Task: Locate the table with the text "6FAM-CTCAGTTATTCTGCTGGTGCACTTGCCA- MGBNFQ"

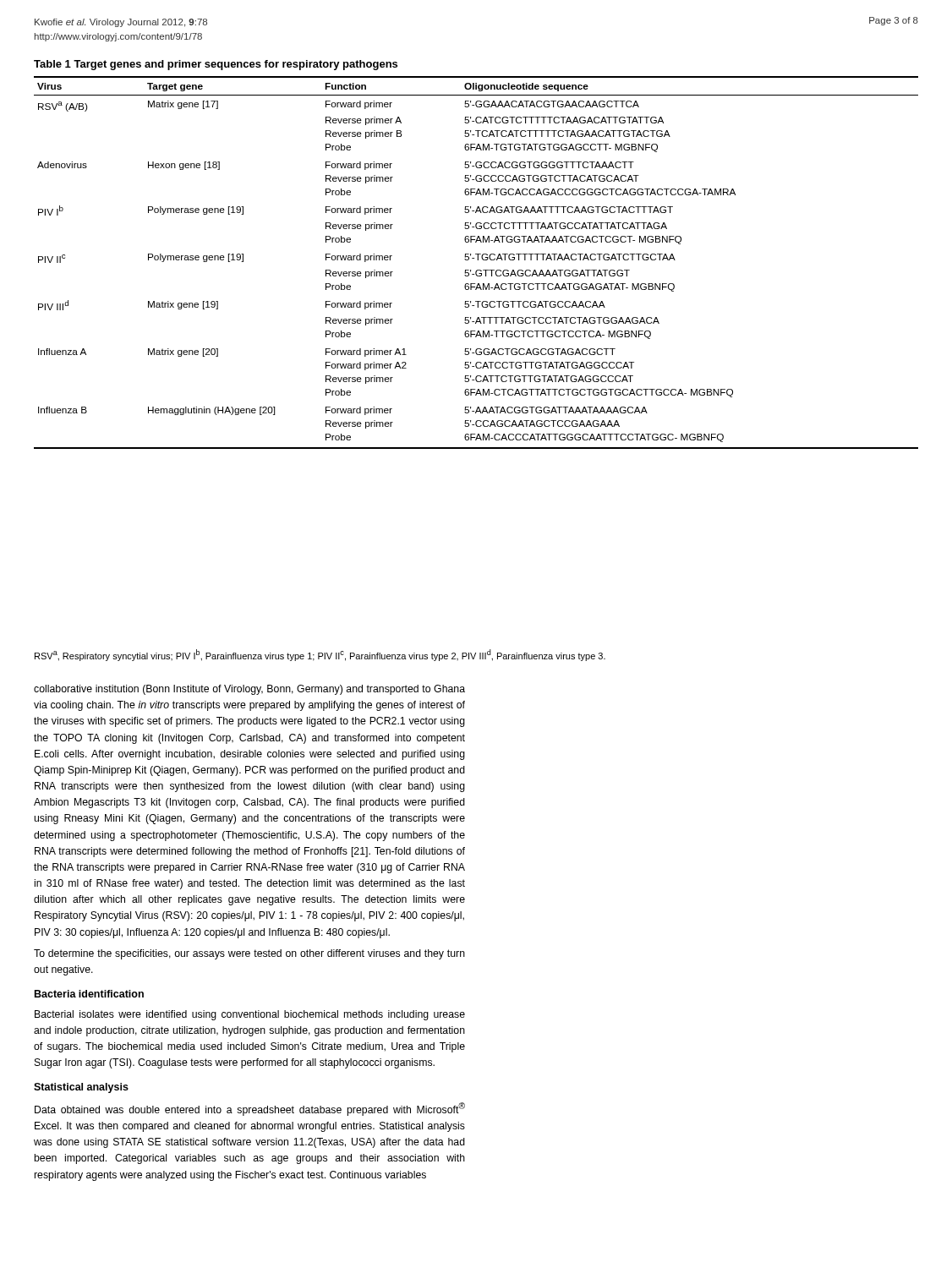Action: [x=476, y=262]
